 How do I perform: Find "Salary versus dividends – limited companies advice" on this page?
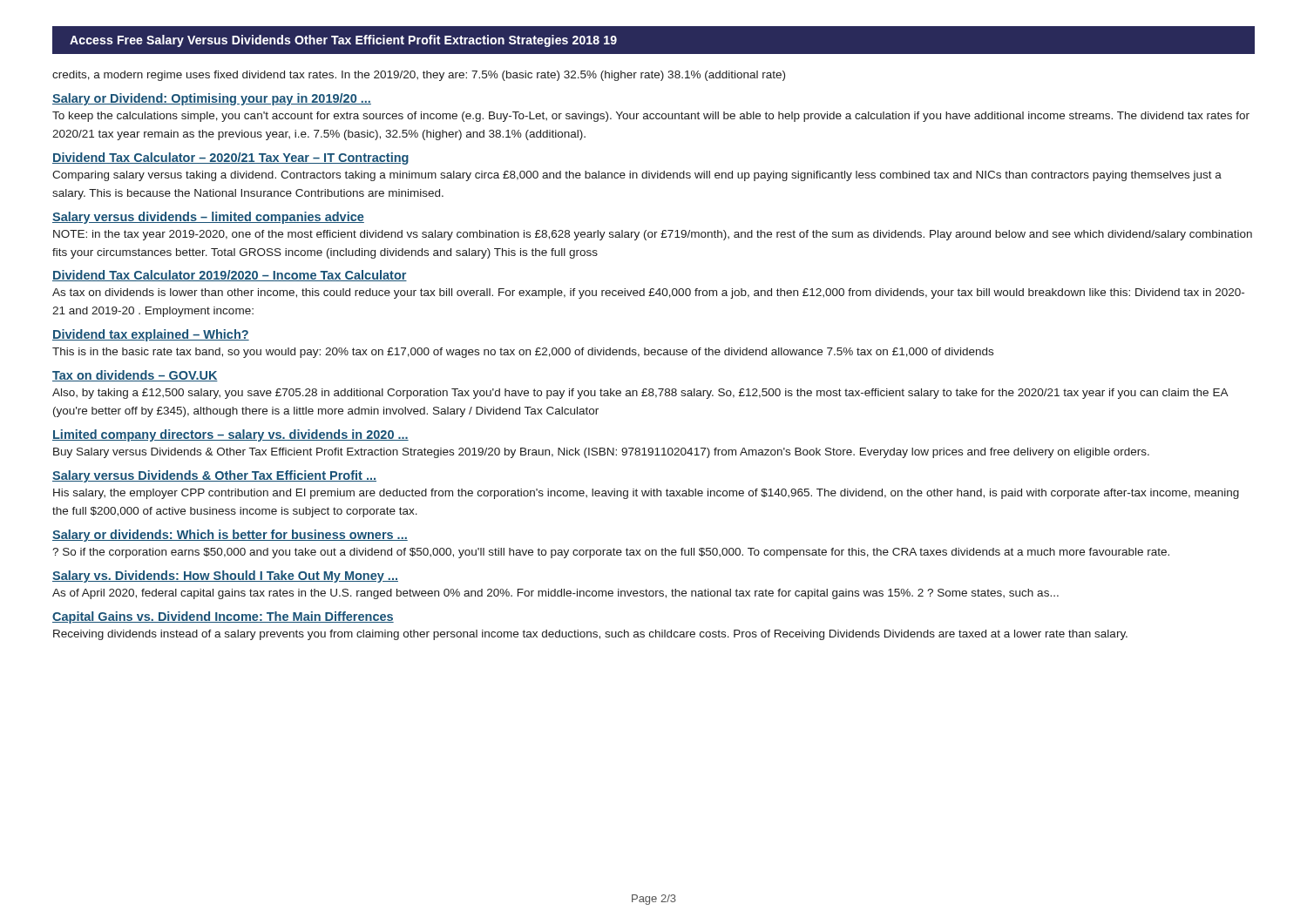208,217
